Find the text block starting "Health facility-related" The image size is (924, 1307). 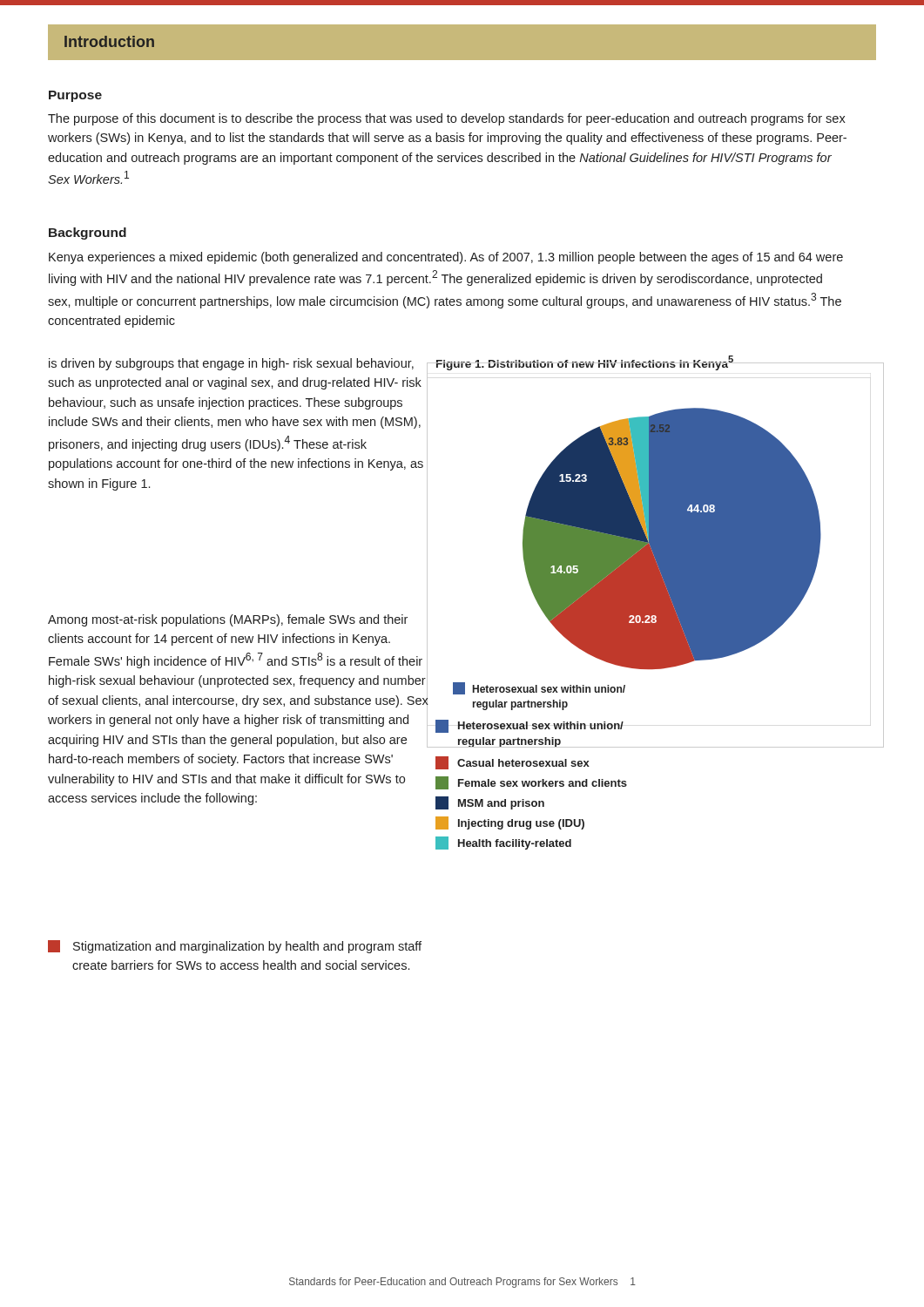[x=504, y=843]
